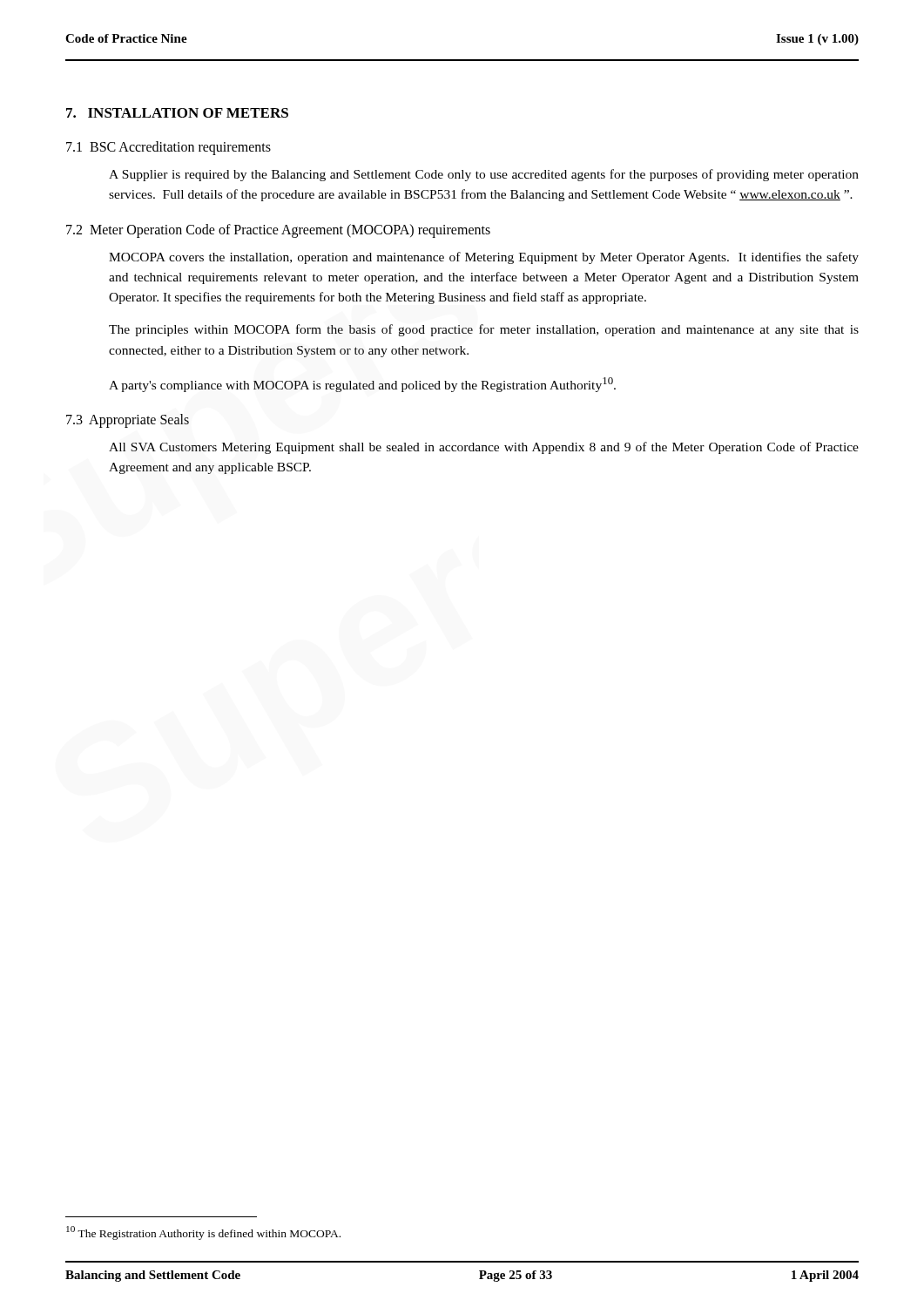This screenshot has height=1307, width=924.
Task: Click the passage that begins "A party's compliance with MOCOPA is"
Action: click(363, 383)
